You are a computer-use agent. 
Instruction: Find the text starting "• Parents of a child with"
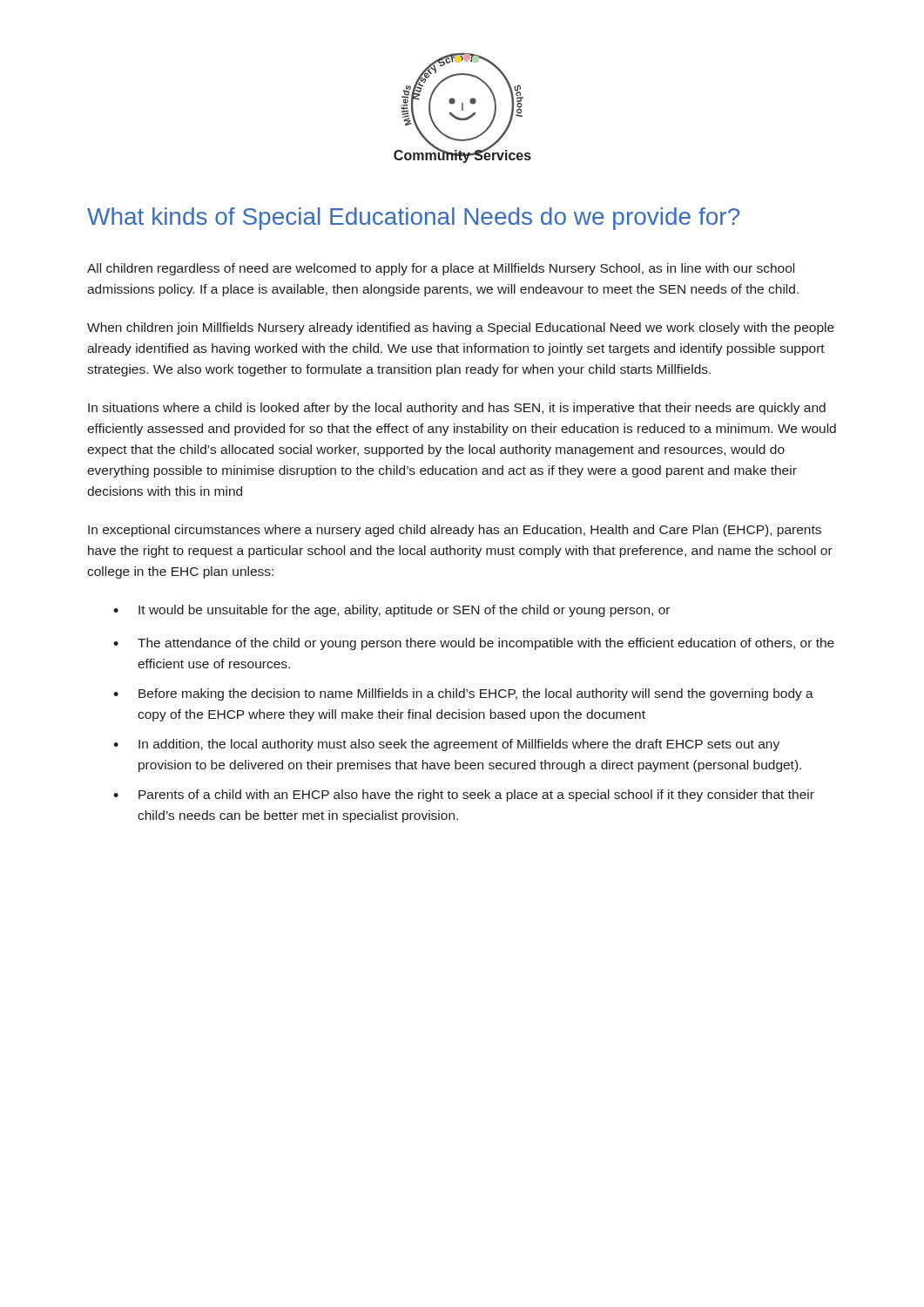pyautogui.click(x=475, y=805)
